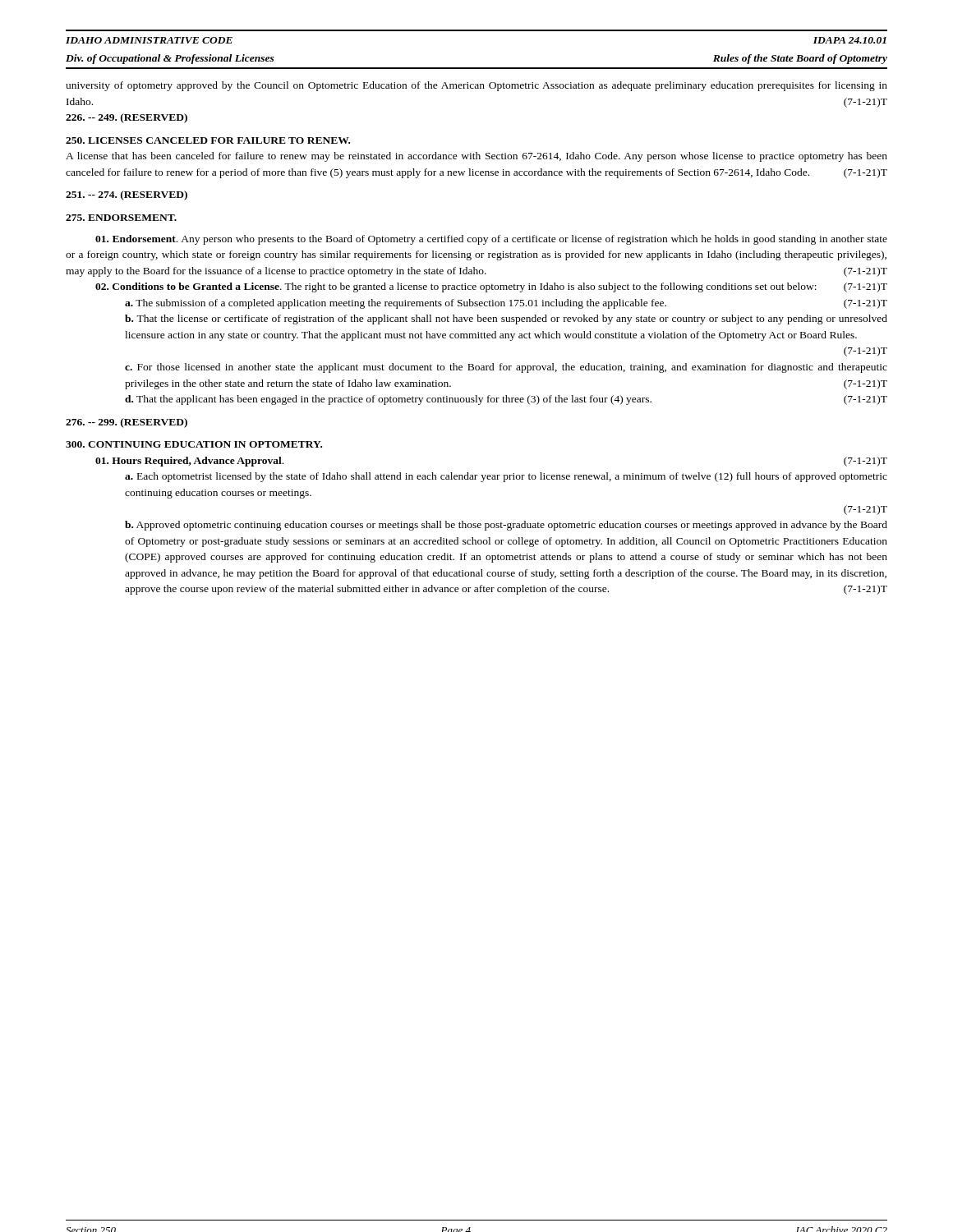The height and width of the screenshot is (1232, 953).
Task: Find the element starting "Endorsement. Any person who presents to"
Action: point(476,254)
